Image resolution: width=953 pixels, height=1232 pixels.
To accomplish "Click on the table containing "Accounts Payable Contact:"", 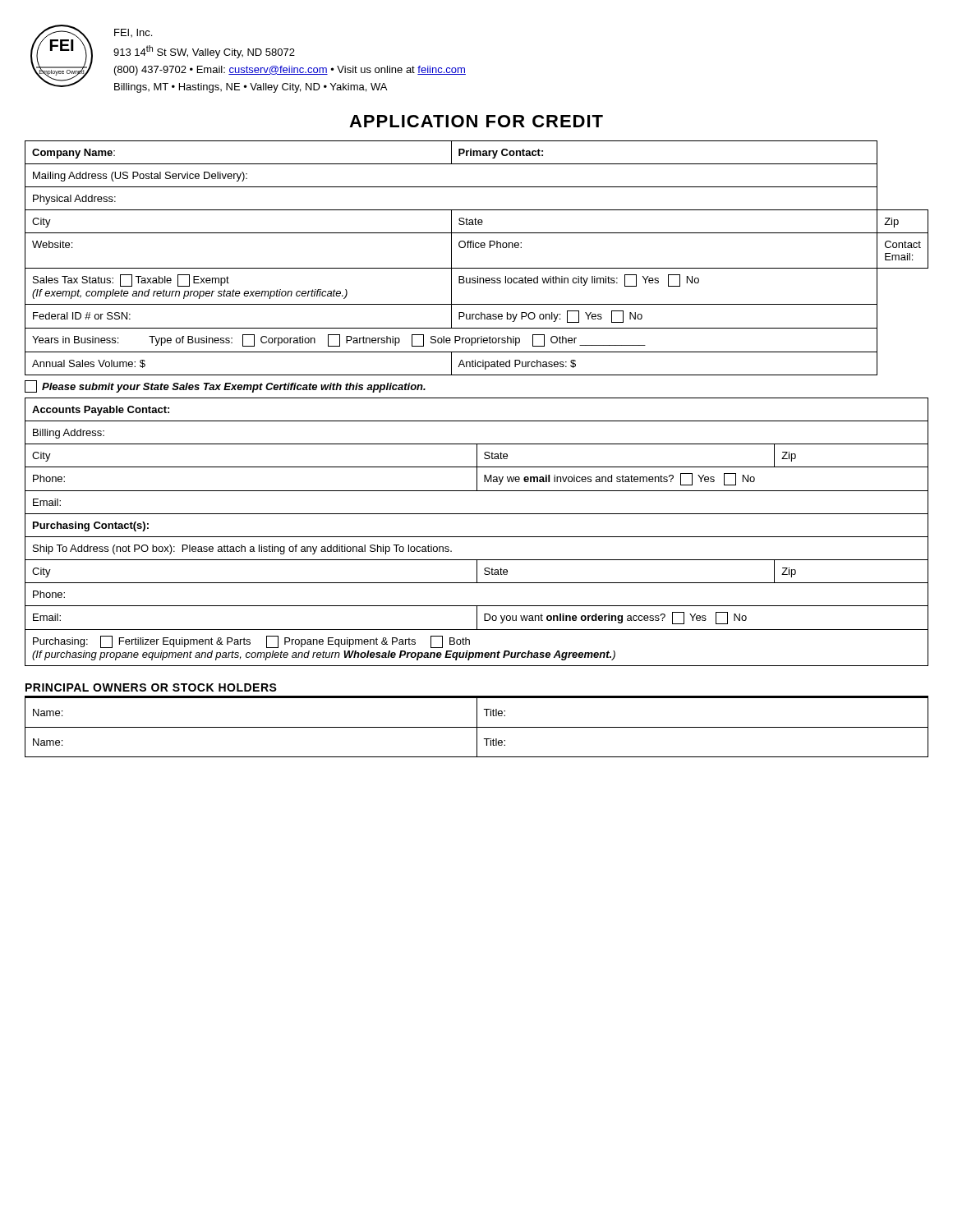I will (476, 532).
